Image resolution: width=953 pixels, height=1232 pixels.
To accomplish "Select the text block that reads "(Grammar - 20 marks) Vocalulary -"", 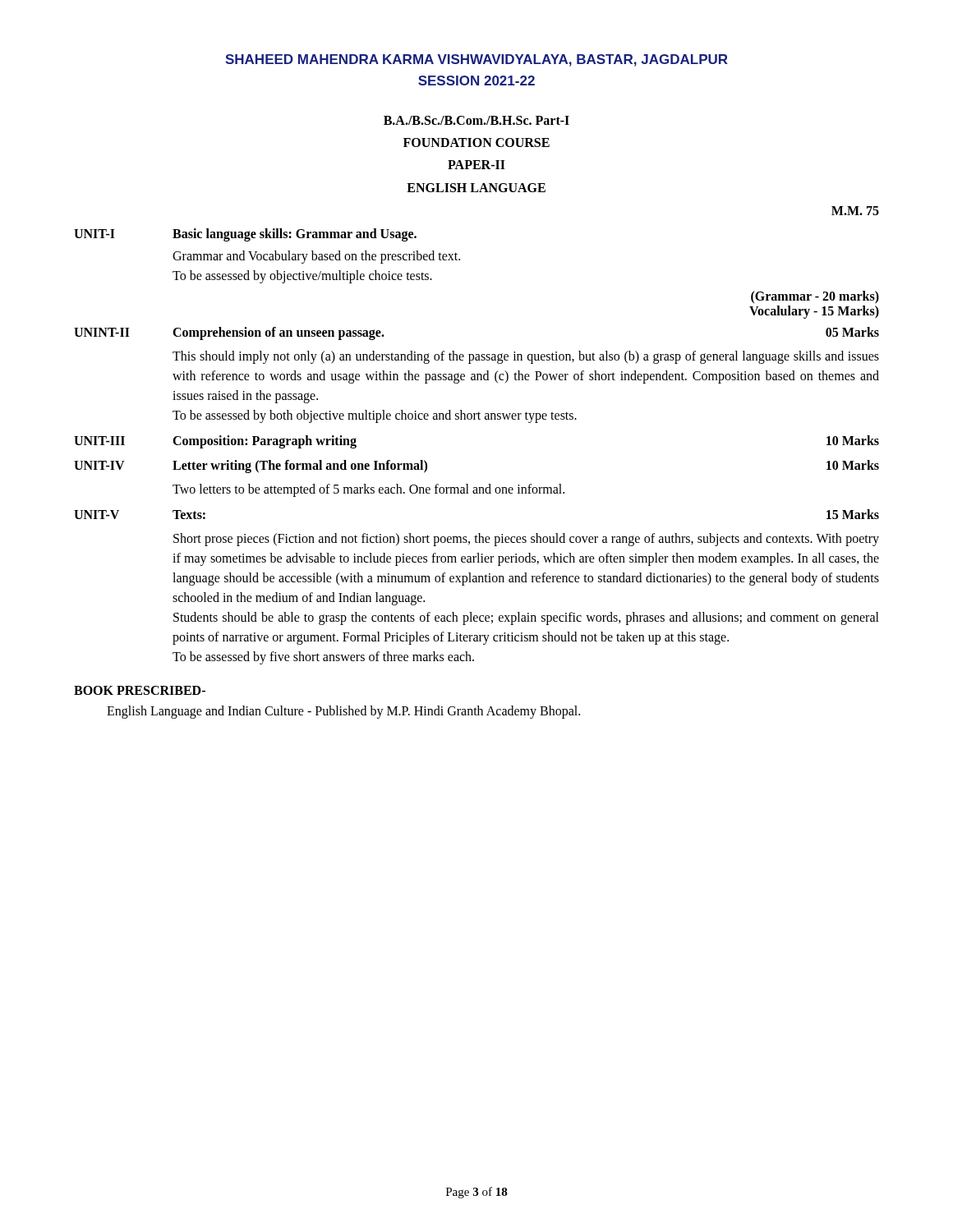I will click(x=814, y=303).
